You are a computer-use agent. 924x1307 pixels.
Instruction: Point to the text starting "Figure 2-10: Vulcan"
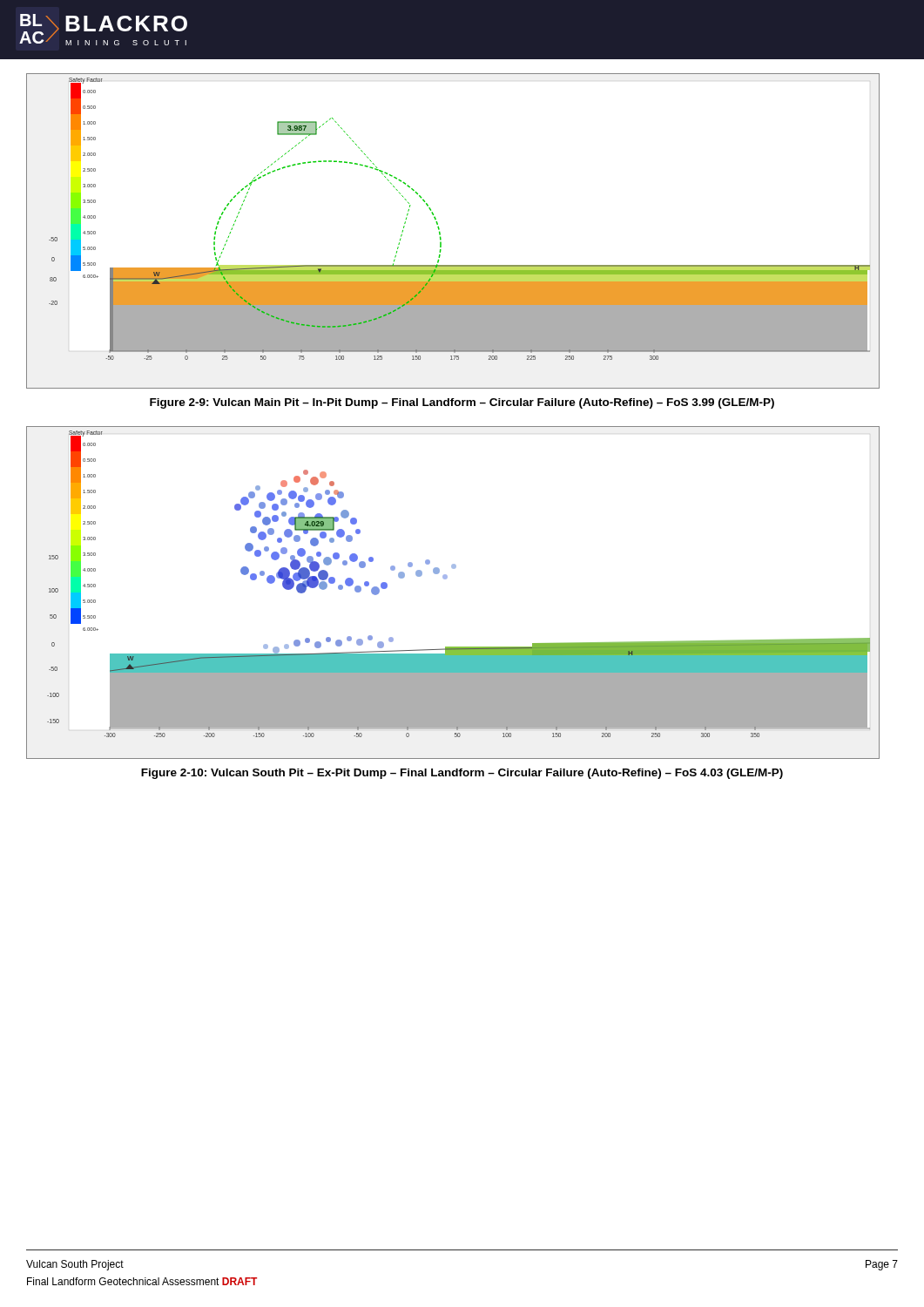[462, 772]
